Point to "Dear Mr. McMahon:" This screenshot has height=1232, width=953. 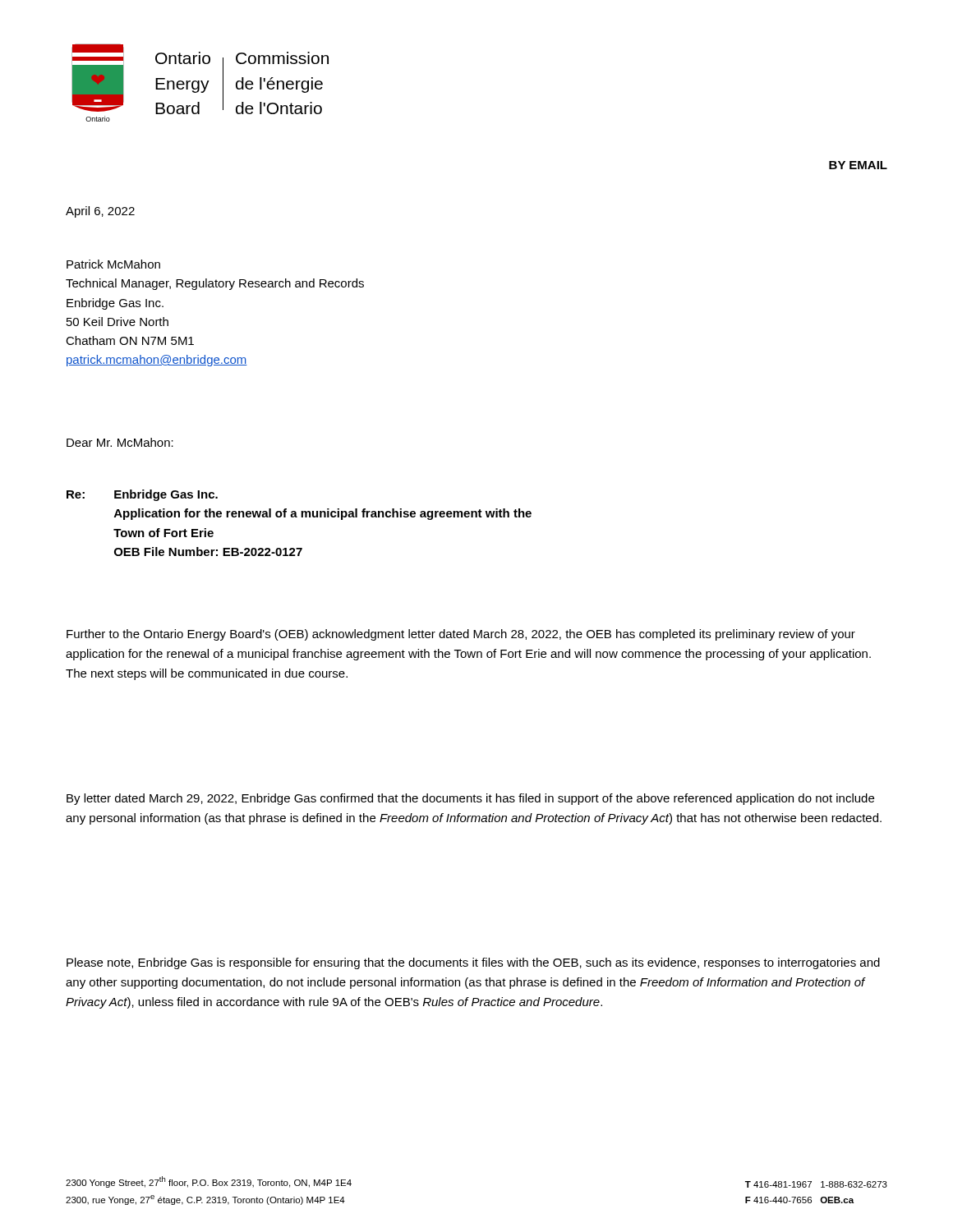[x=120, y=442]
